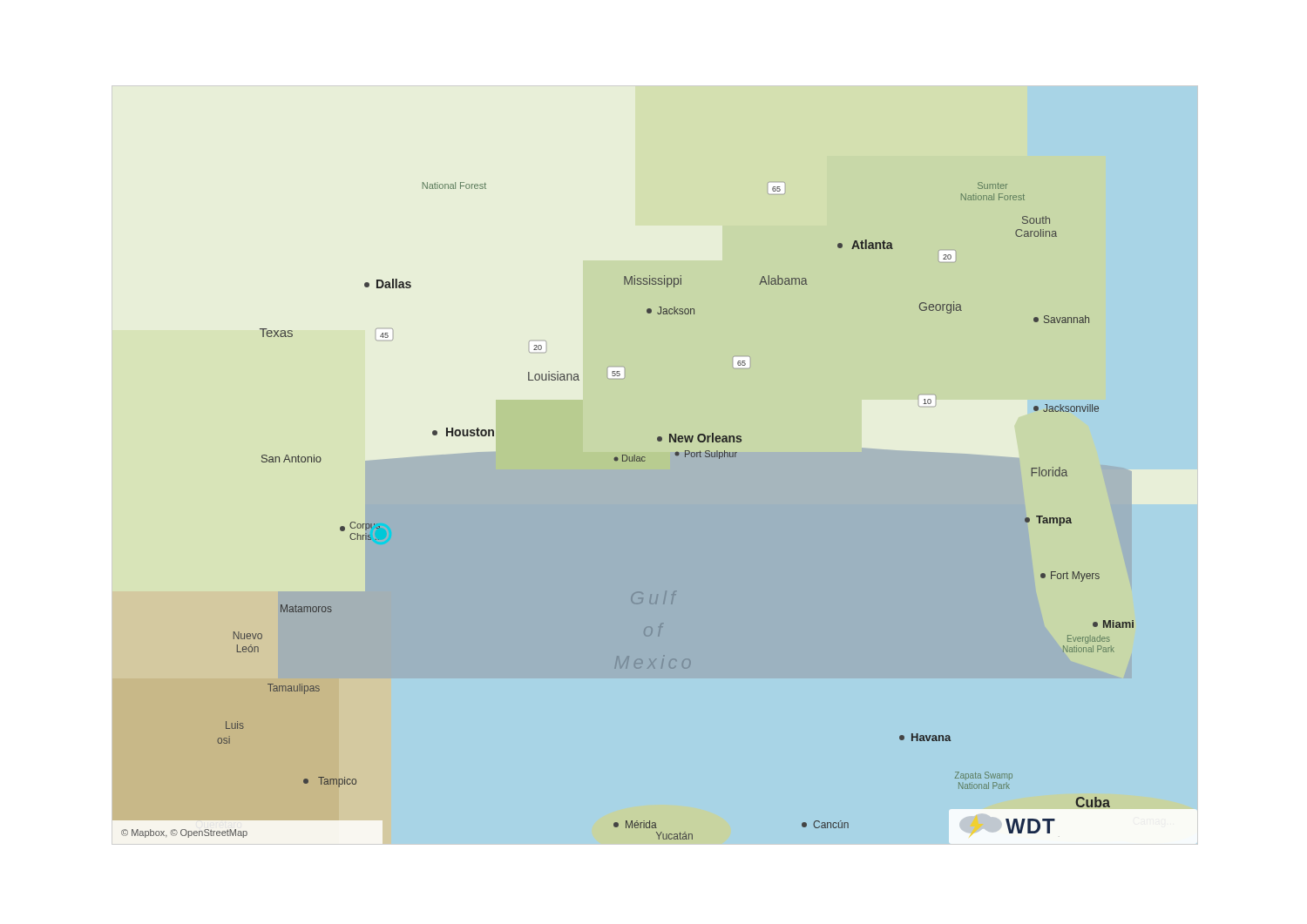Find the map

tap(655, 465)
